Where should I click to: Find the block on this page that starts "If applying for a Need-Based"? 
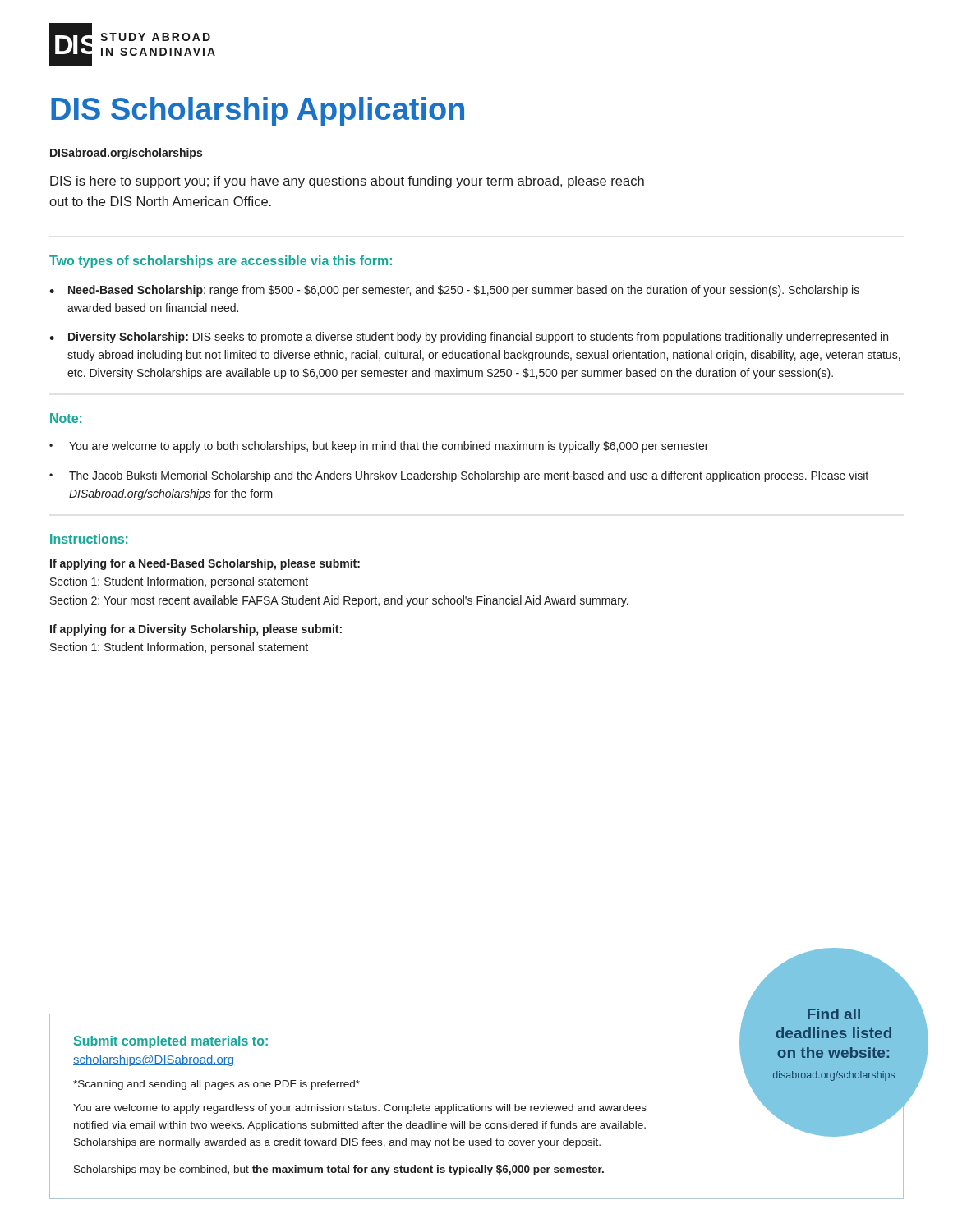coord(205,564)
